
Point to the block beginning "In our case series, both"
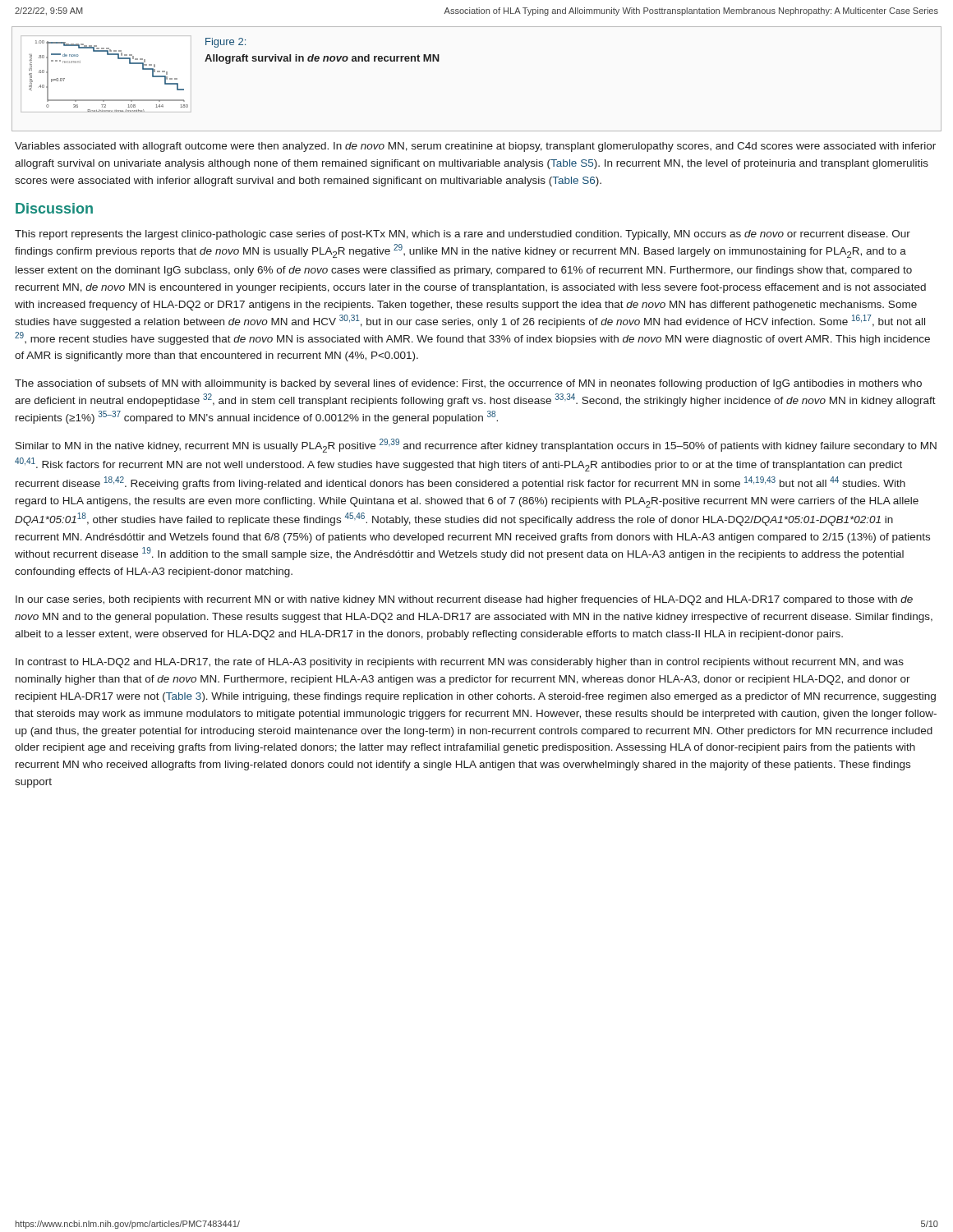474,616
